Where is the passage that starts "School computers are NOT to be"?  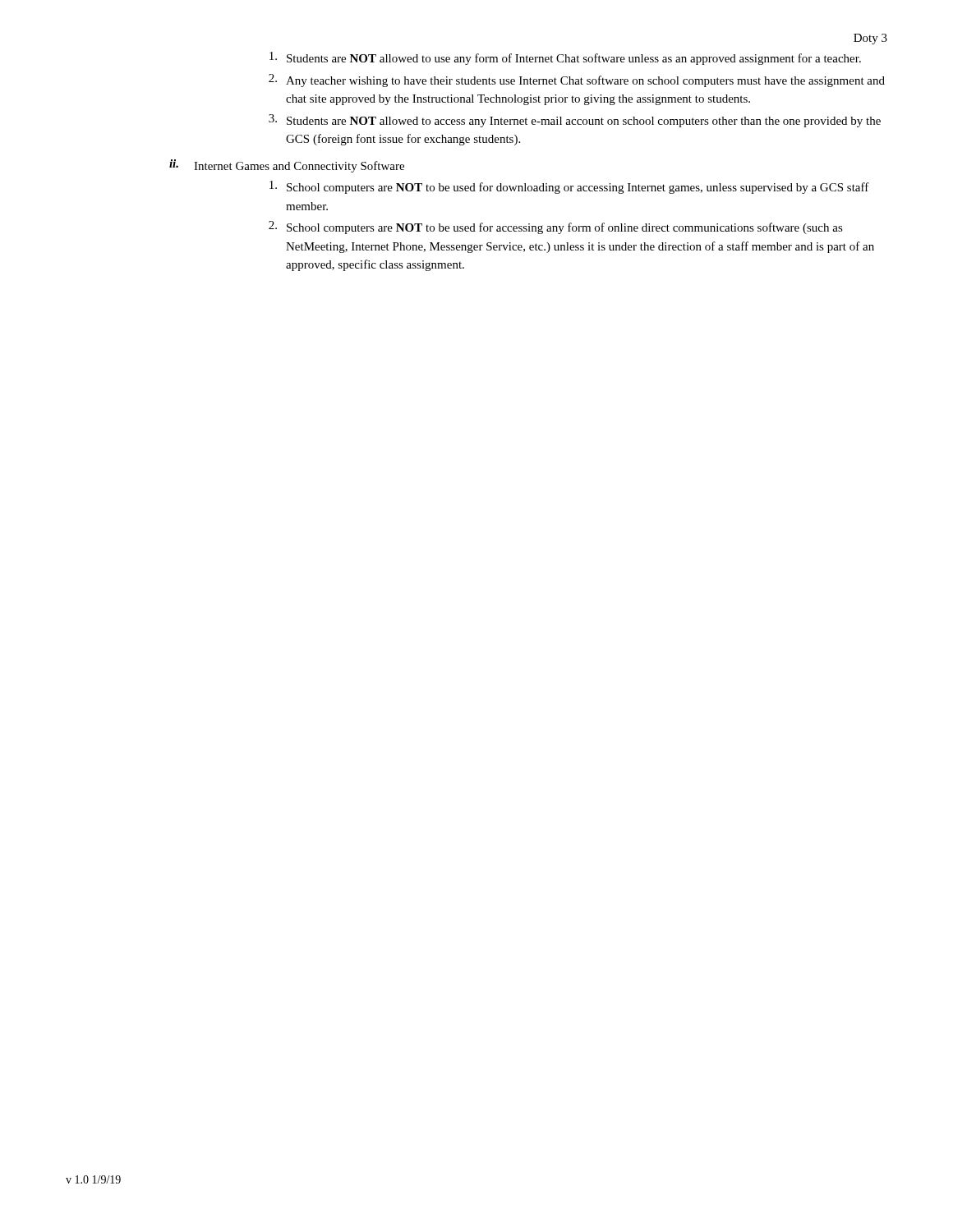567,197
